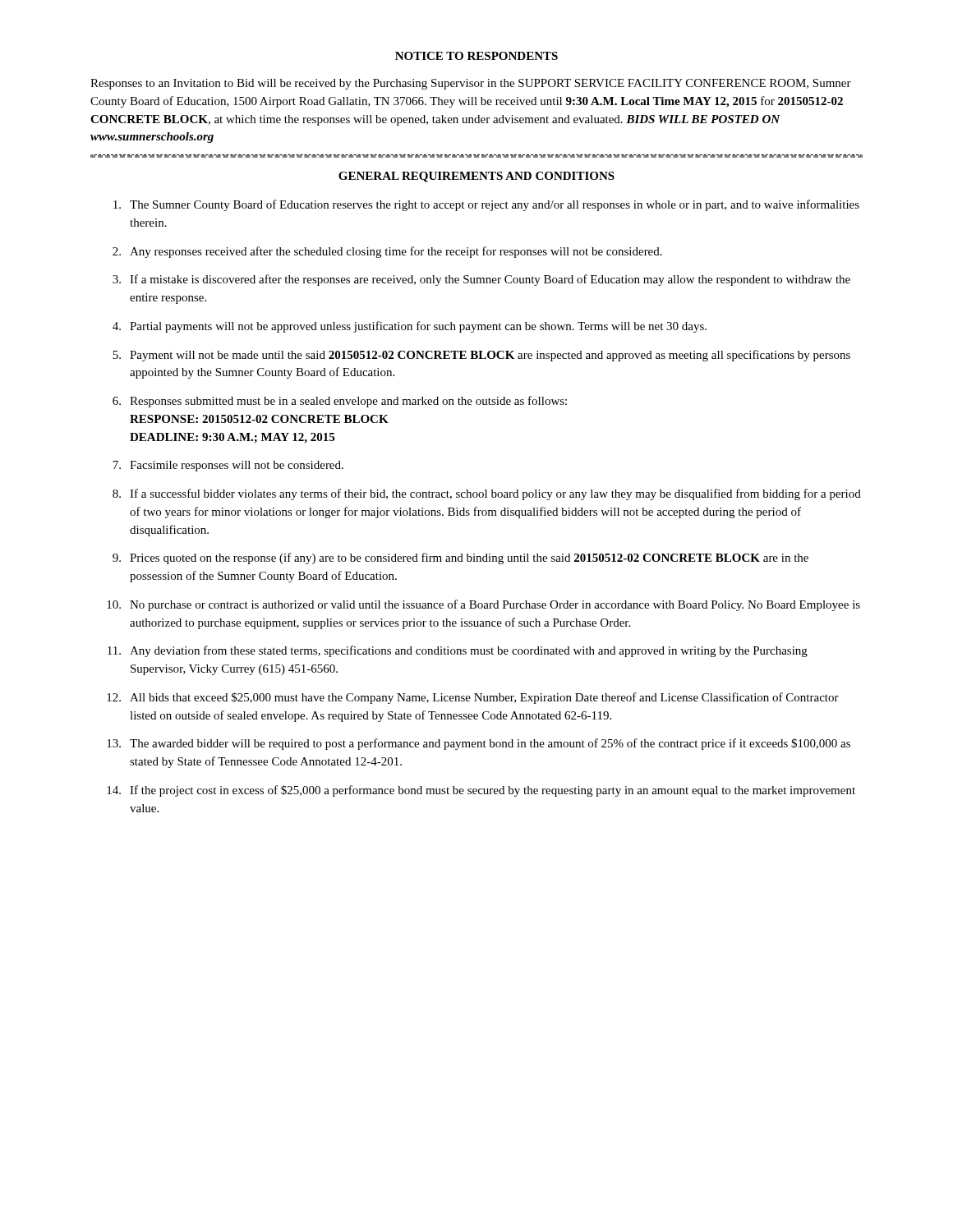This screenshot has height=1232, width=953.
Task: Select the passage starting "10. No purchase or contract"
Action: (x=476, y=614)
